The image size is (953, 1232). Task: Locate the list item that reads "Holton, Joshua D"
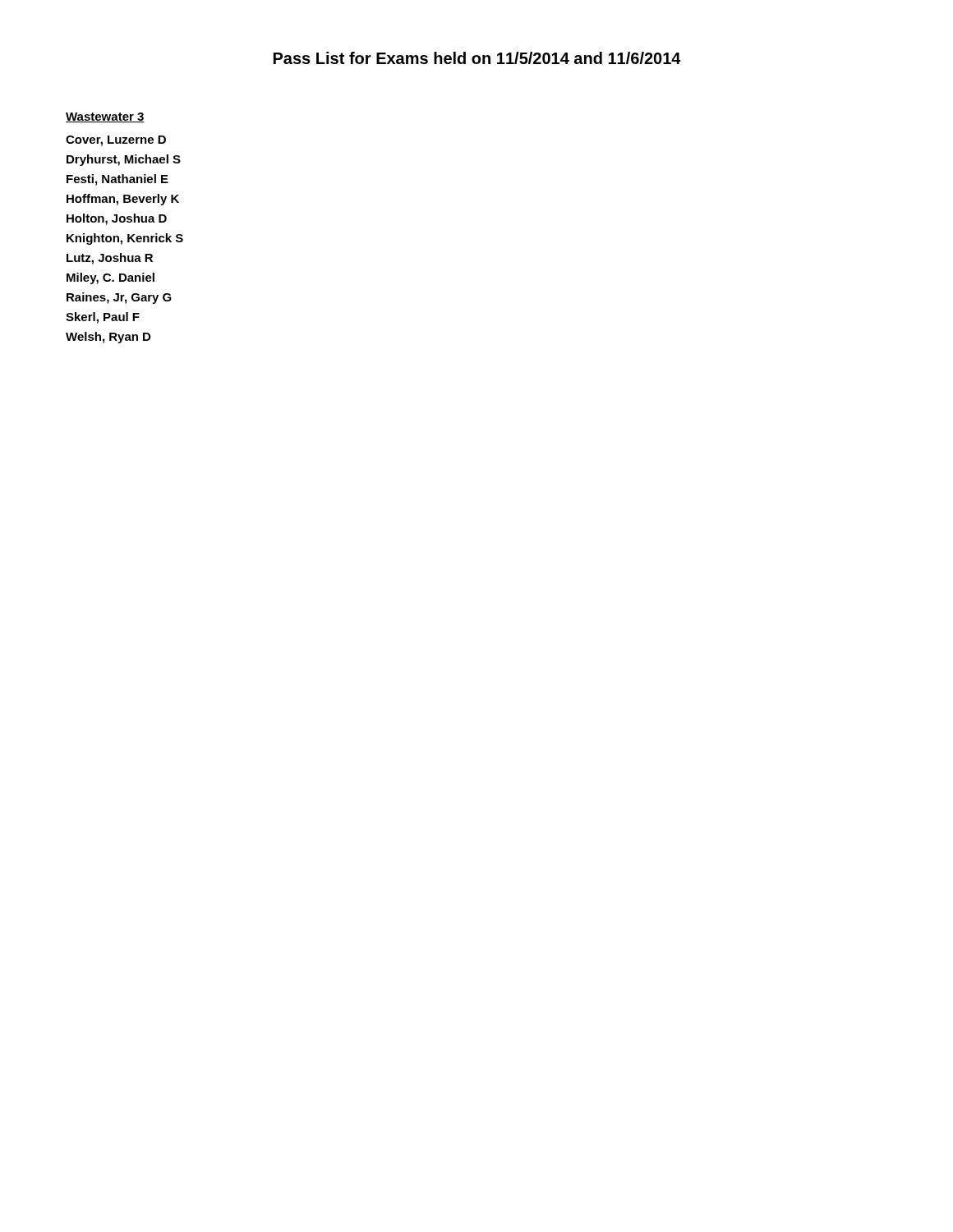(116, 218)
